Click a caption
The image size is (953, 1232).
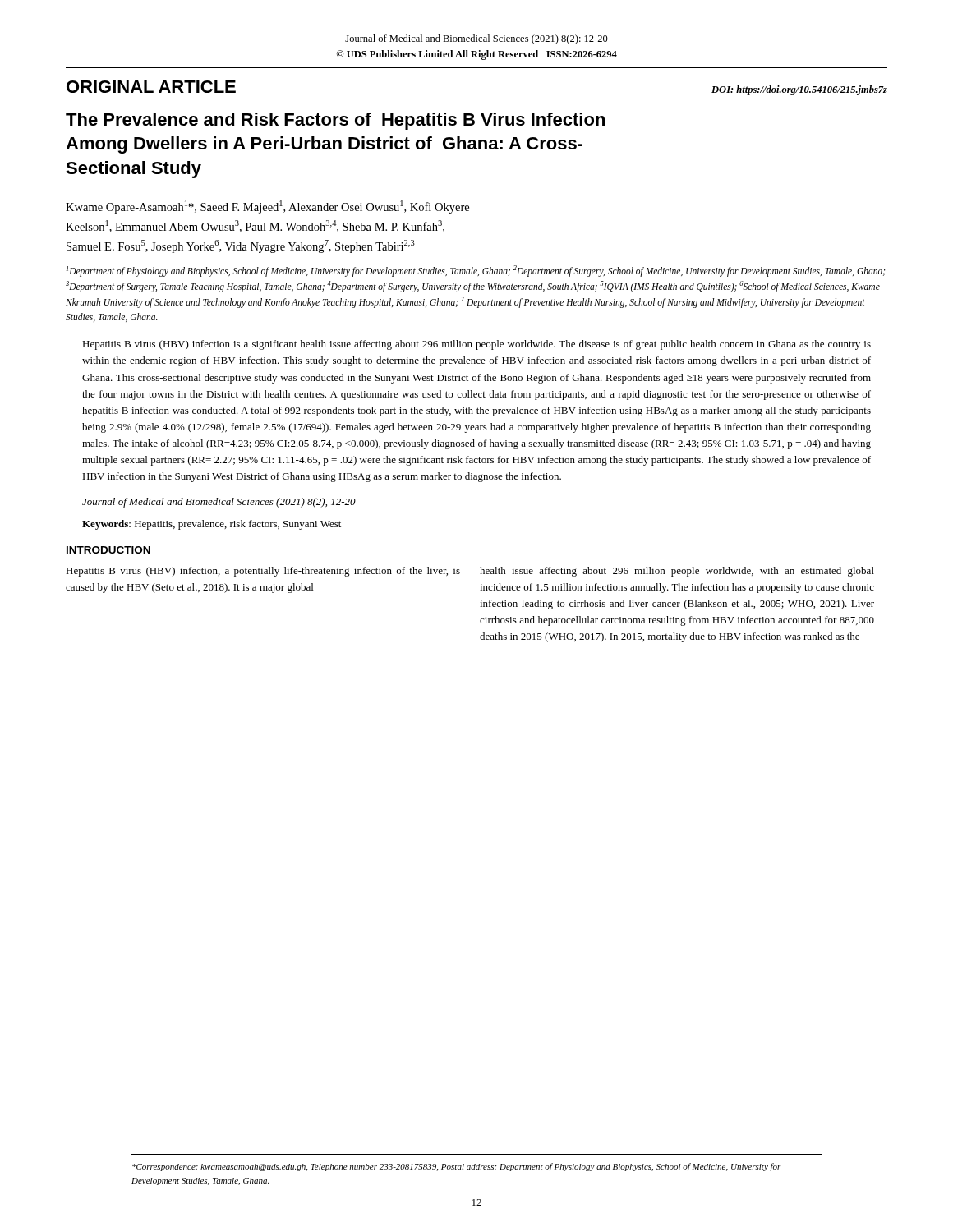pos(219,501)
